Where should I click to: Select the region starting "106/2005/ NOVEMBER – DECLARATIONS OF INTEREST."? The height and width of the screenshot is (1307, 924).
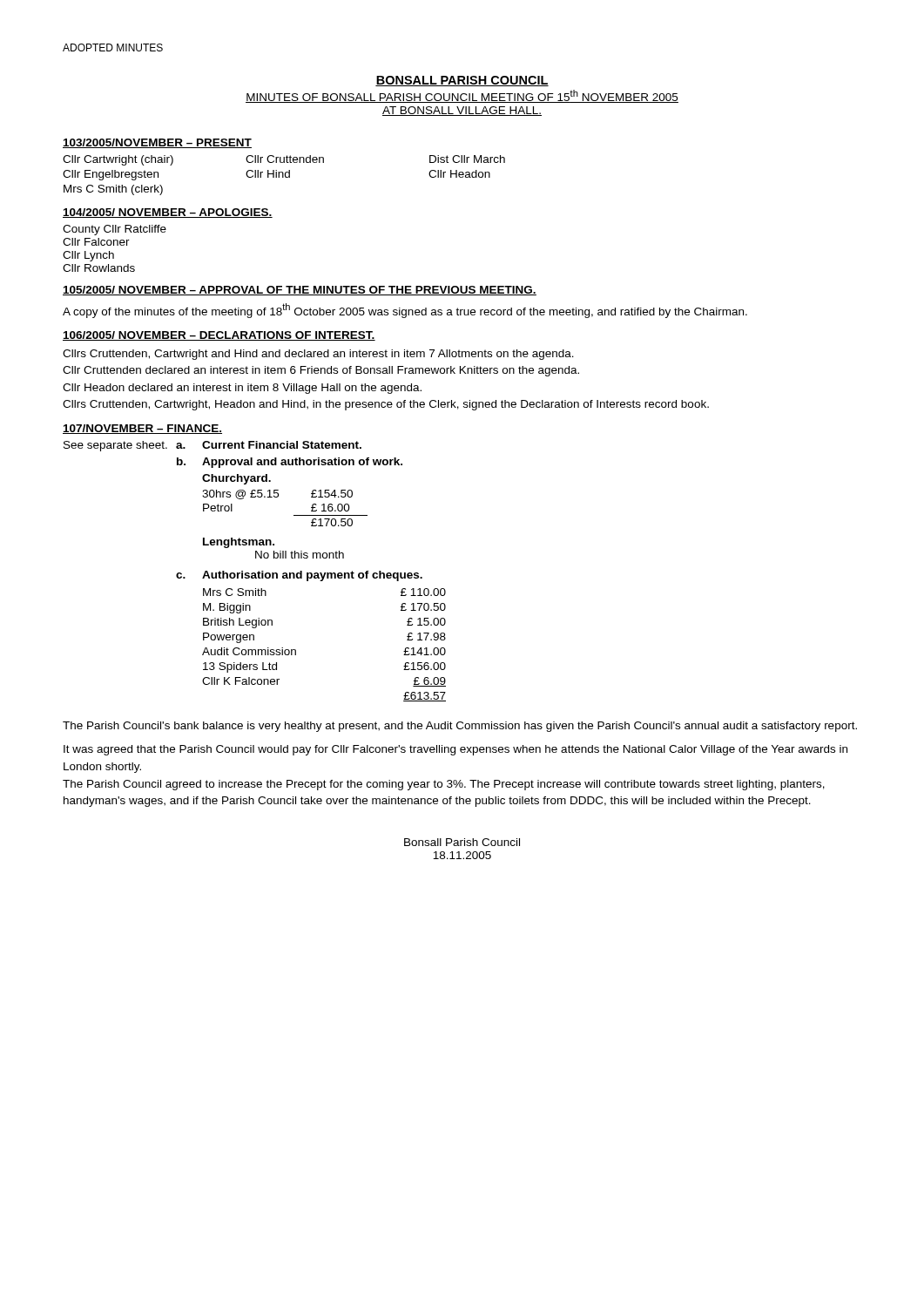pos(219,335)
